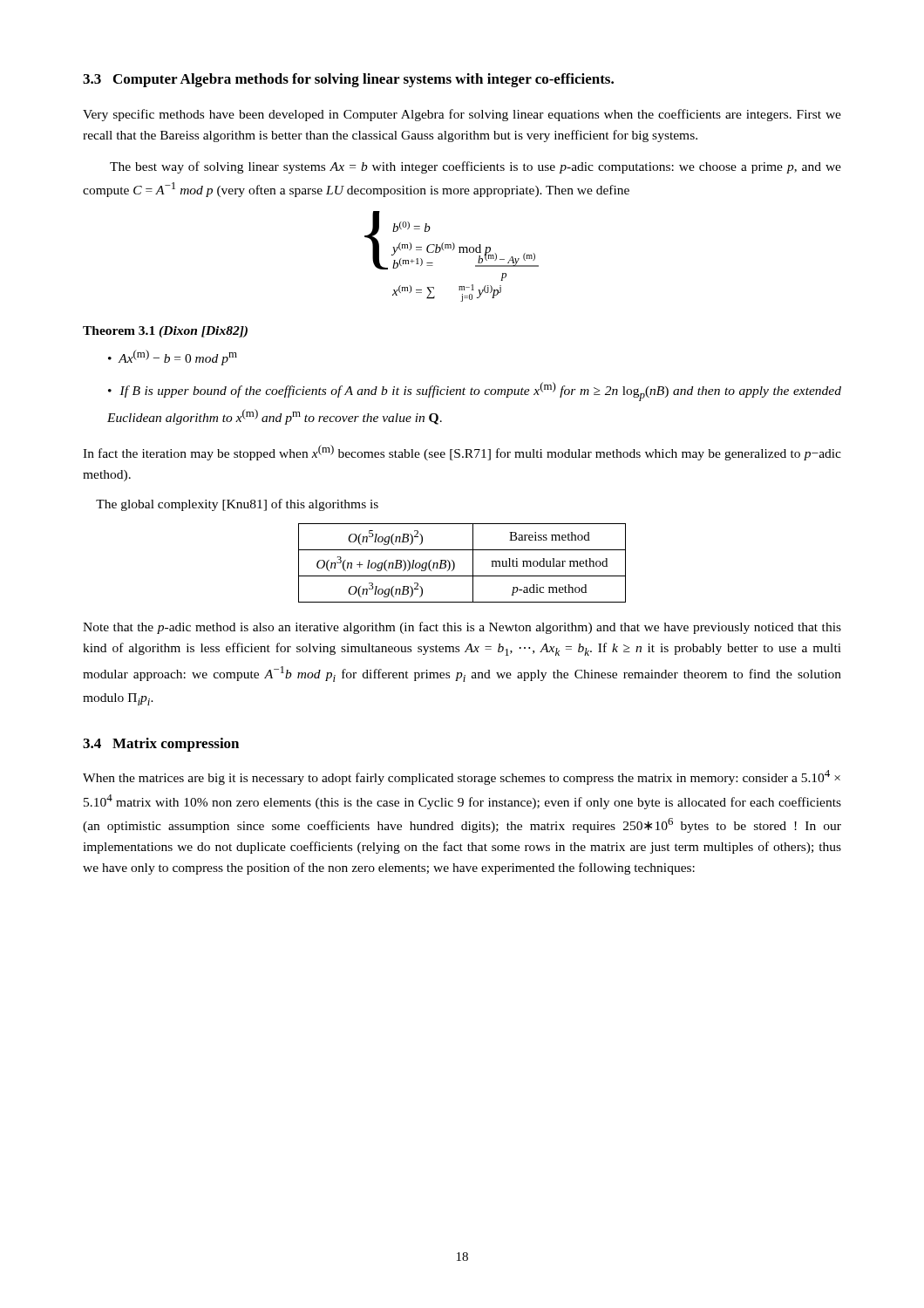This screenshot has height=1308, width=924.
Task: Select the region starting "The global complexity [Knu81]"
Action: pos(231,504)
